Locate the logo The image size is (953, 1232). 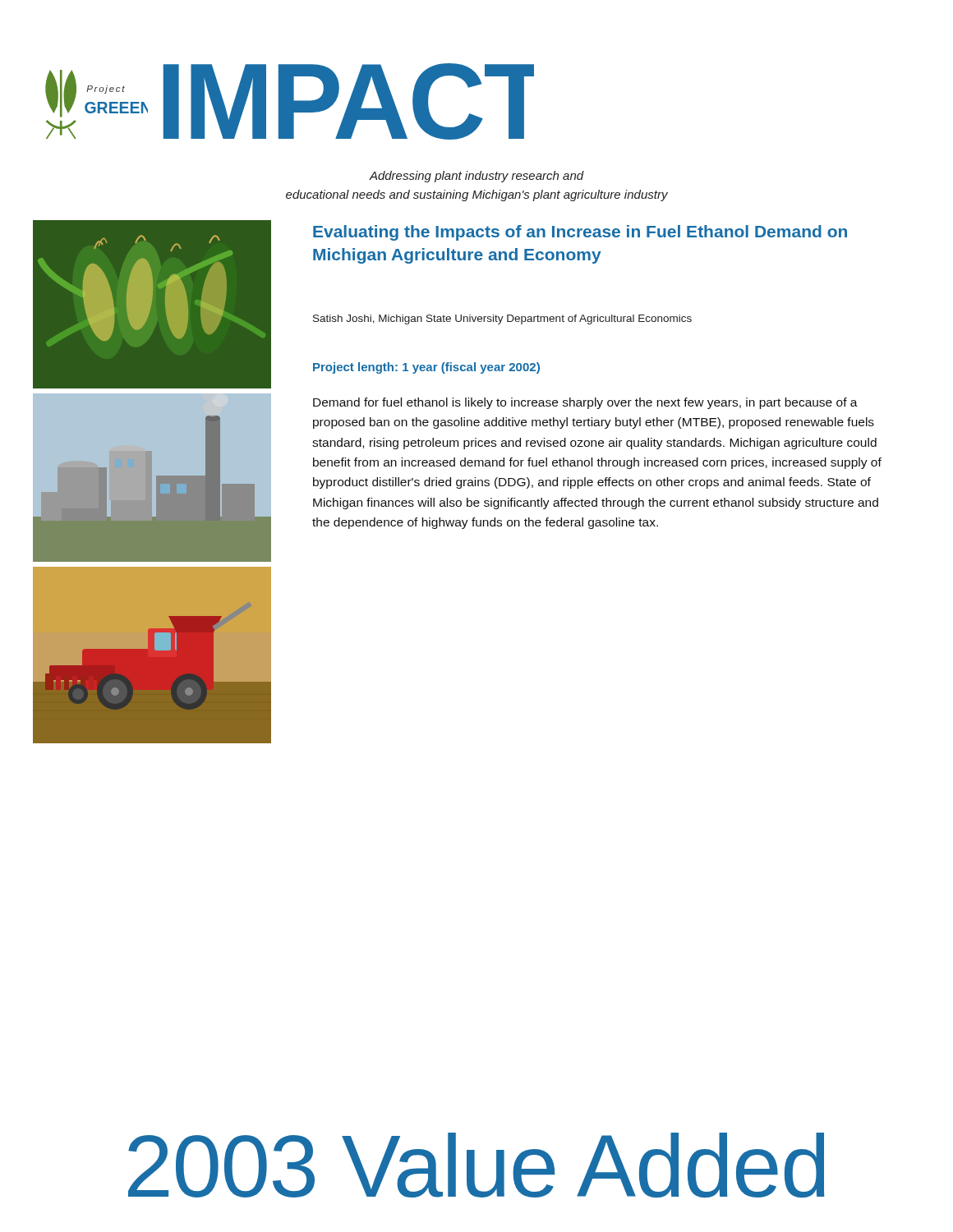click(279, 95)
